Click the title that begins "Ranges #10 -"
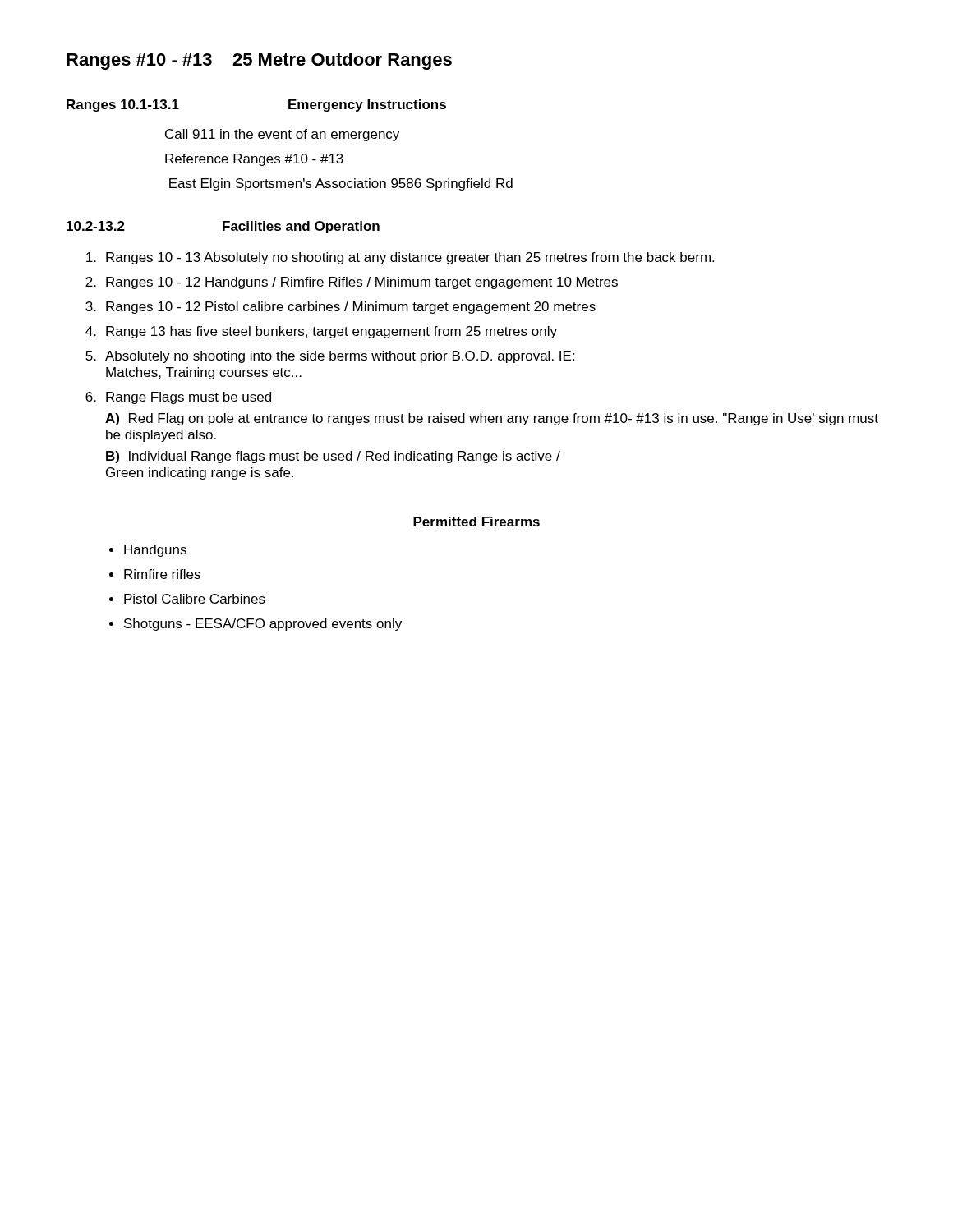953x1232 pixels. pyautogui.click(x=259, y=60)
